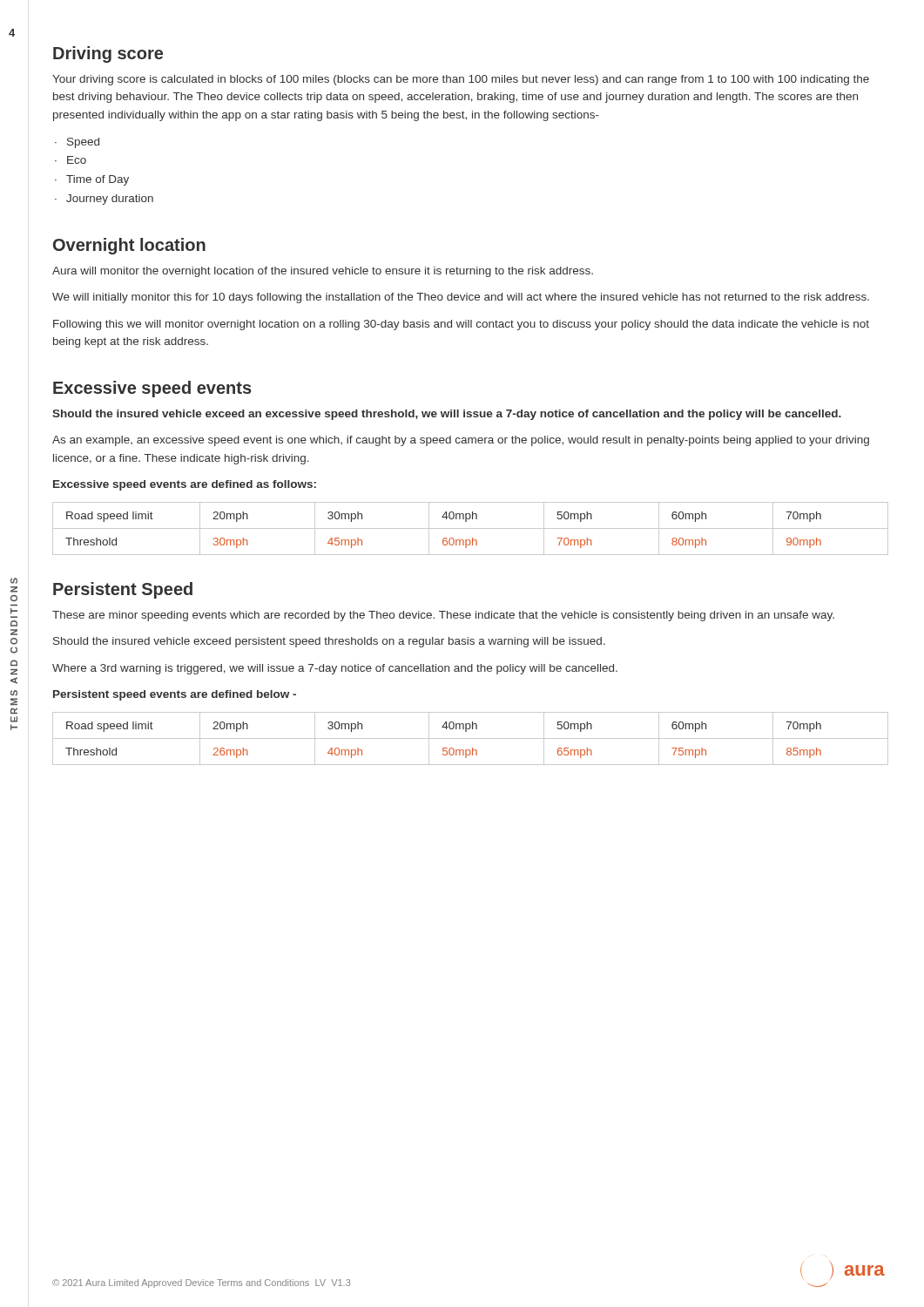Click on the text block with the text "Should the insured vehicle exceed persistent speed thresholds"
Image resolution: width=924 pixels, height=1307 pixels.
point(329,641)
